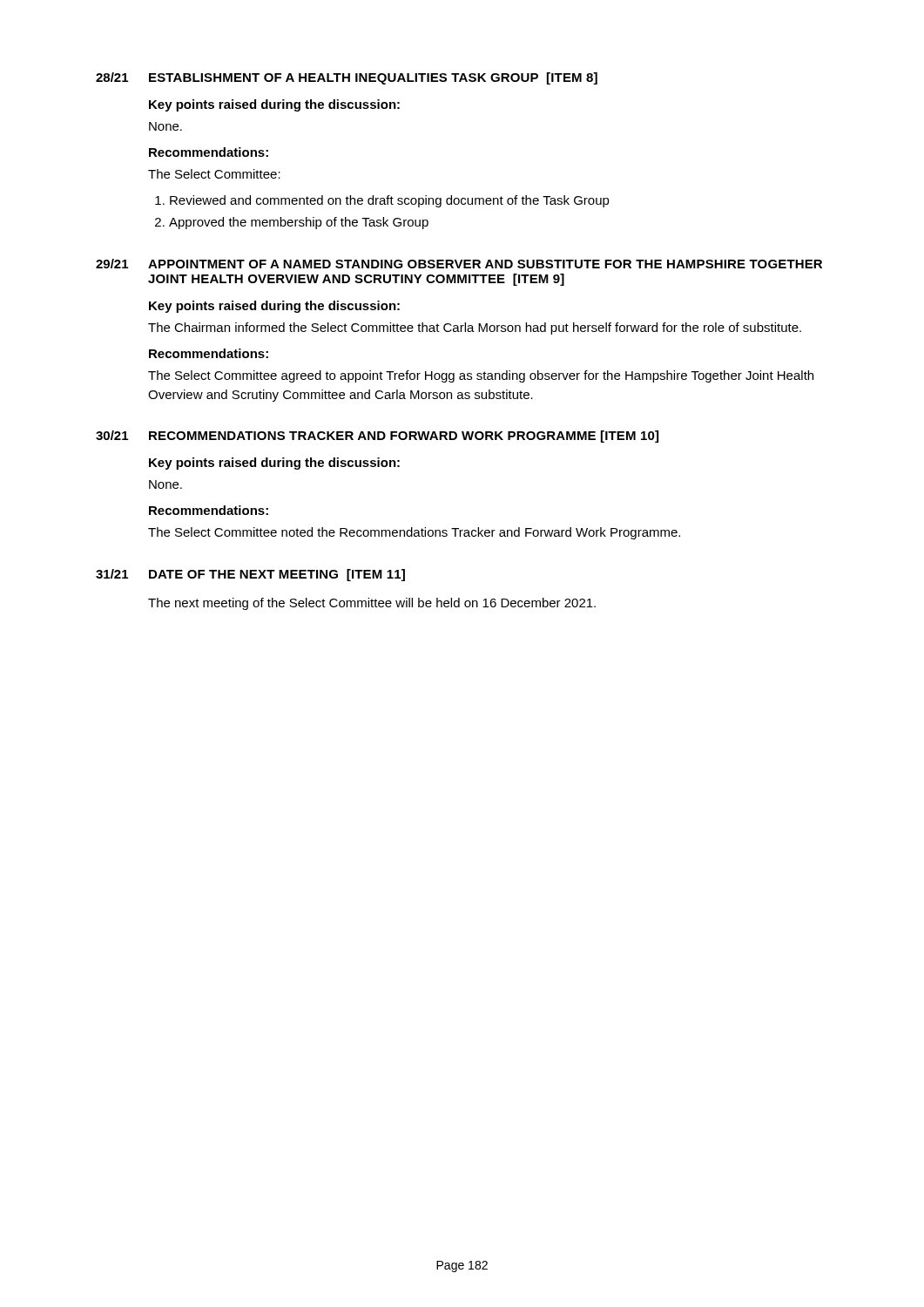Find the region starting "31/21 DATE OF THE NEXT"
This screenshot has height=1307, width=924.
[251, 574]
